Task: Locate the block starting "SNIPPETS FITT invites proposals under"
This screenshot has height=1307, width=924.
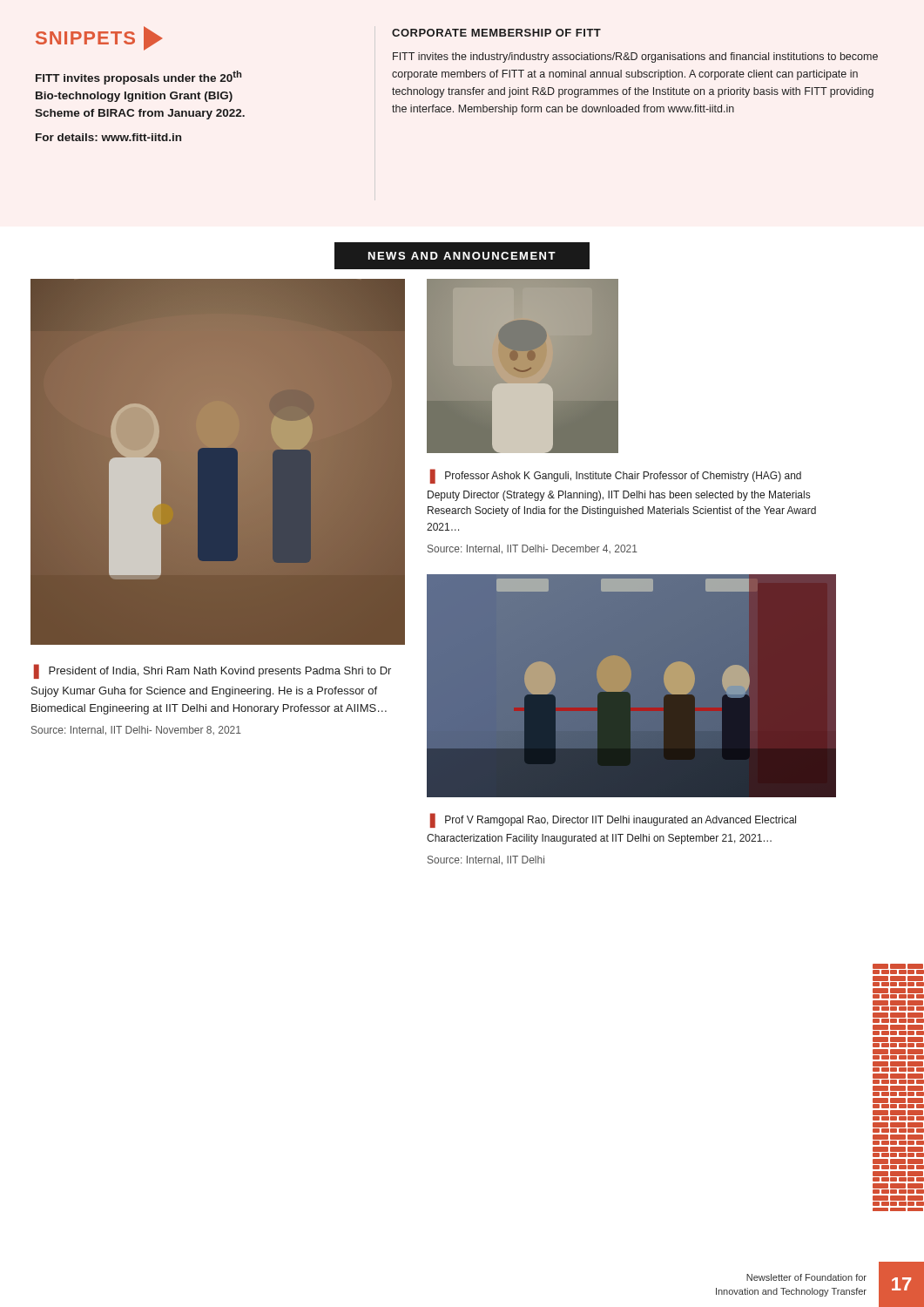Action: pyautogui.click(x=183, y=85)
